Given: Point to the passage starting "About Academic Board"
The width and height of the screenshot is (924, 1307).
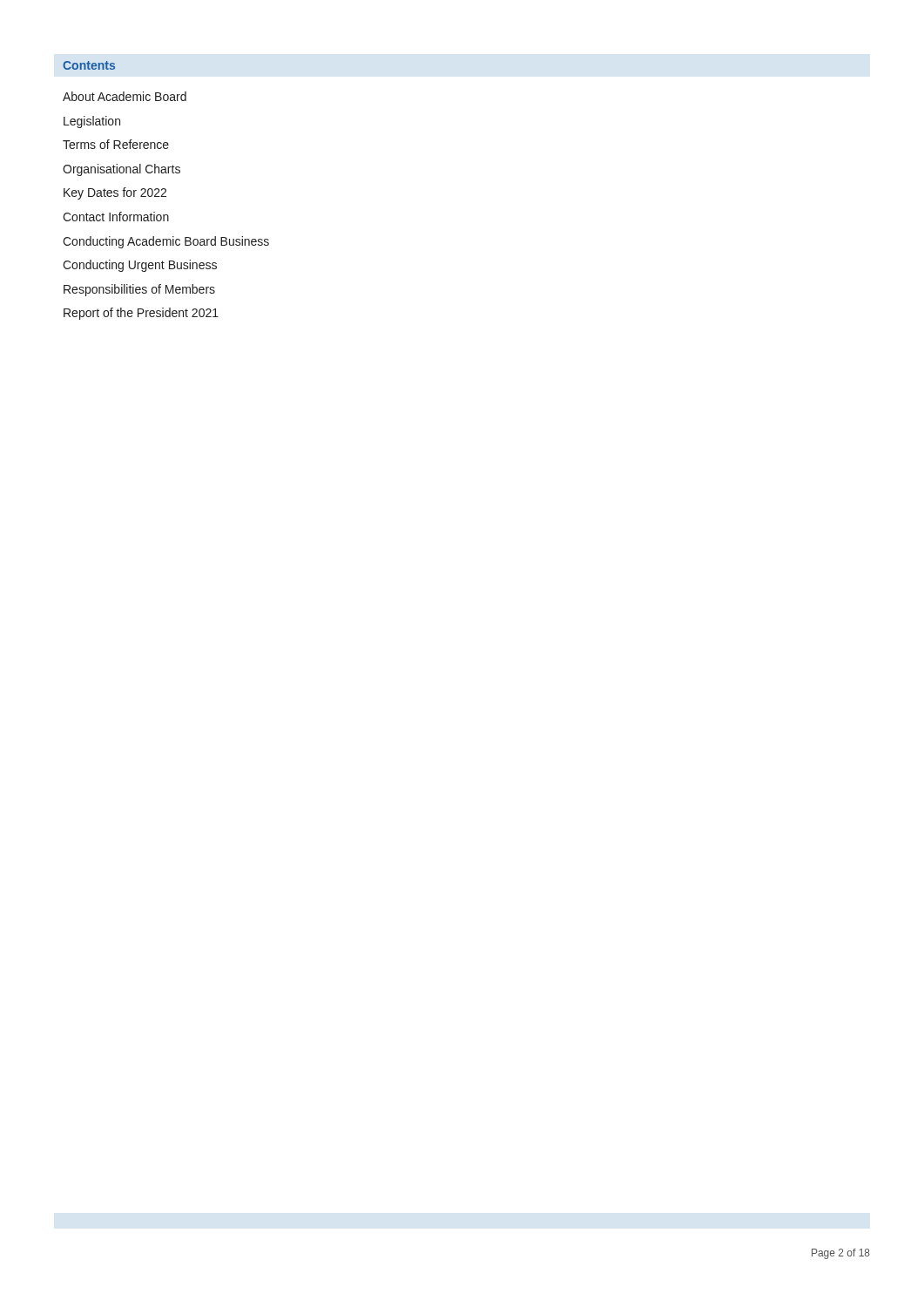Looking at the screenshot, I should (125, 97).
